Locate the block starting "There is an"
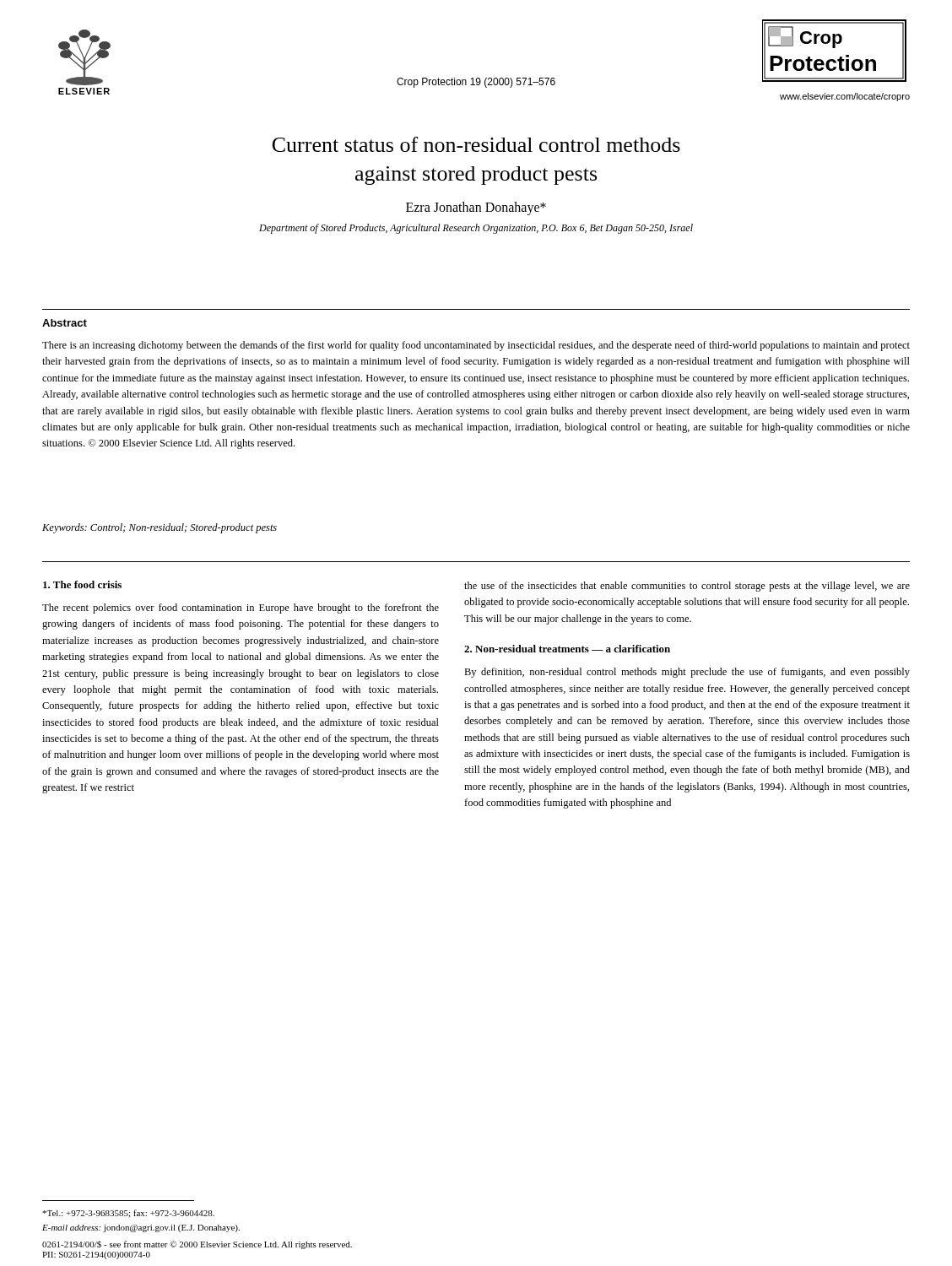The width and height of the screenshot is (952, 1266). click(x=476, y=394)
